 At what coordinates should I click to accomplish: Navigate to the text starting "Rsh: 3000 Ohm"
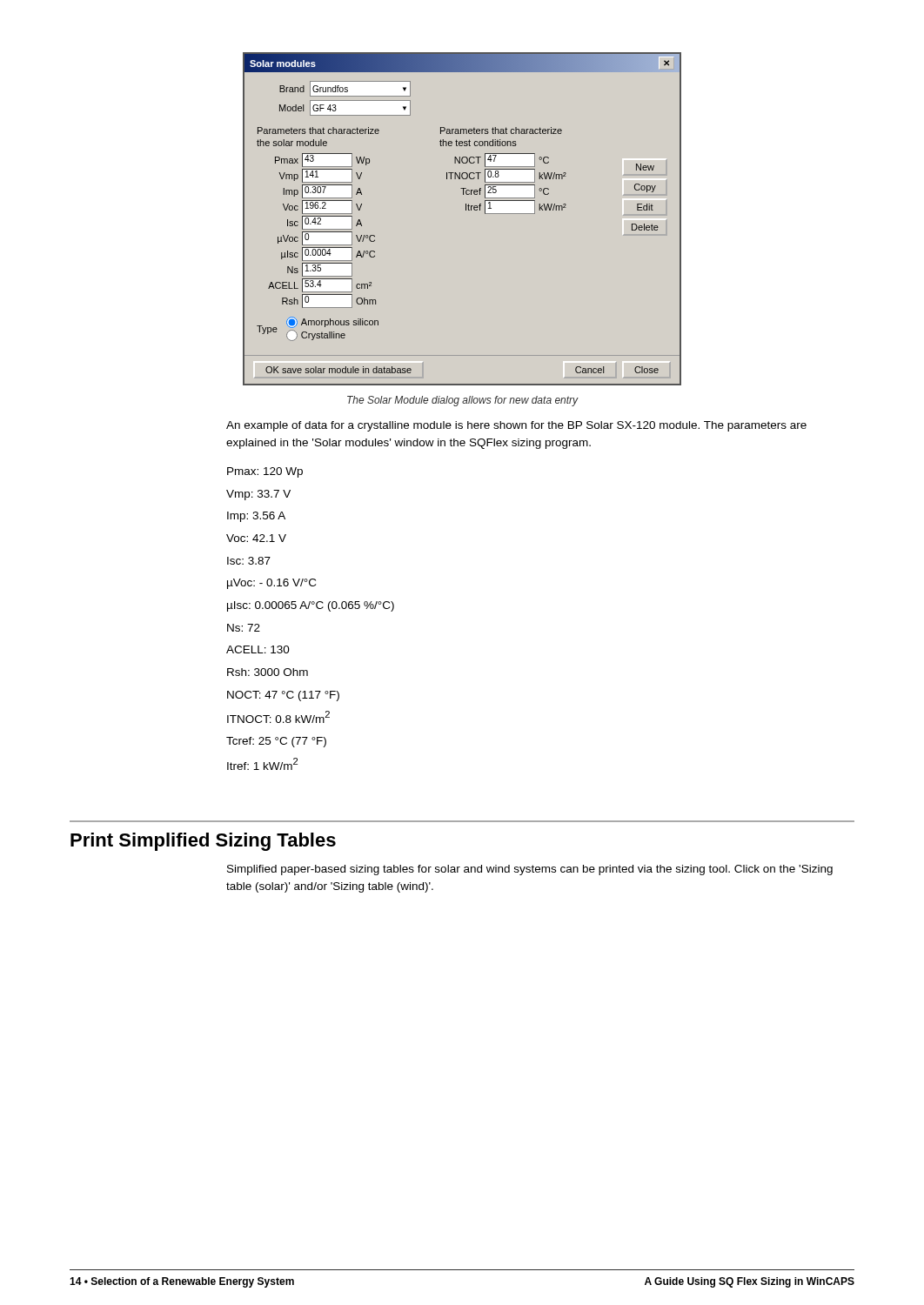coord(267,672)
